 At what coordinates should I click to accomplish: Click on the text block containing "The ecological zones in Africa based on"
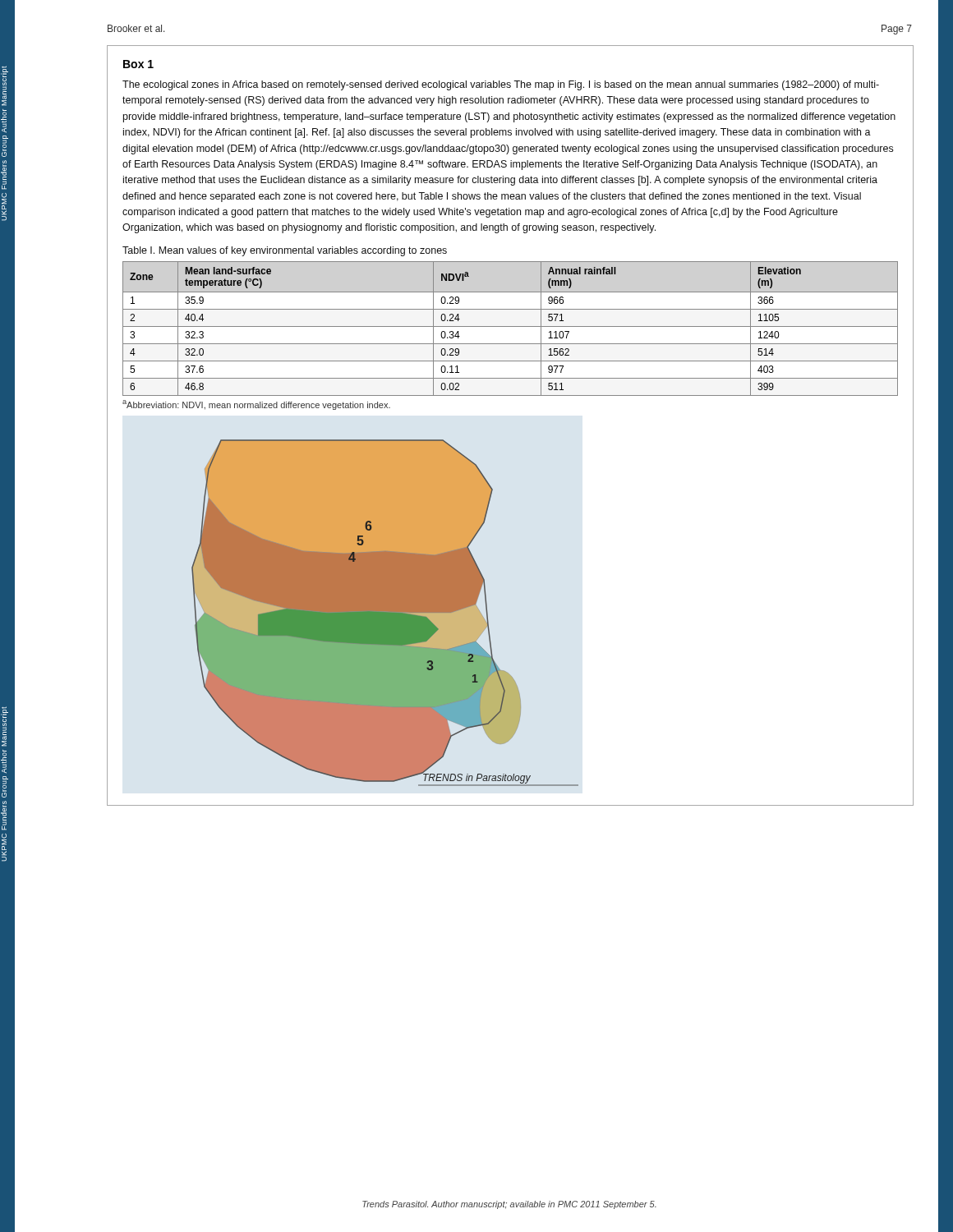point(509,156)
